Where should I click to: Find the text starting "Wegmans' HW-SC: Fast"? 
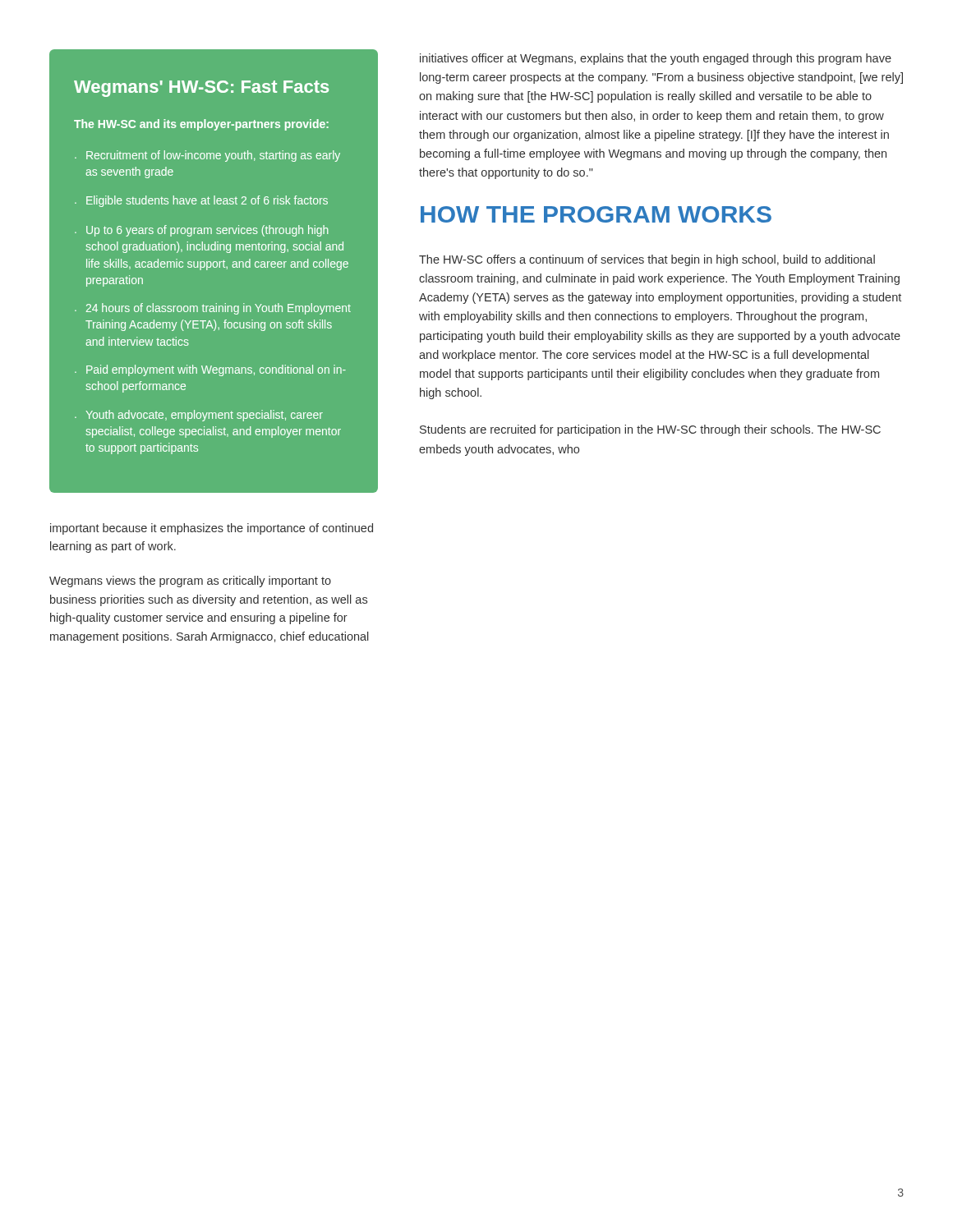click(x=214, y=87)
